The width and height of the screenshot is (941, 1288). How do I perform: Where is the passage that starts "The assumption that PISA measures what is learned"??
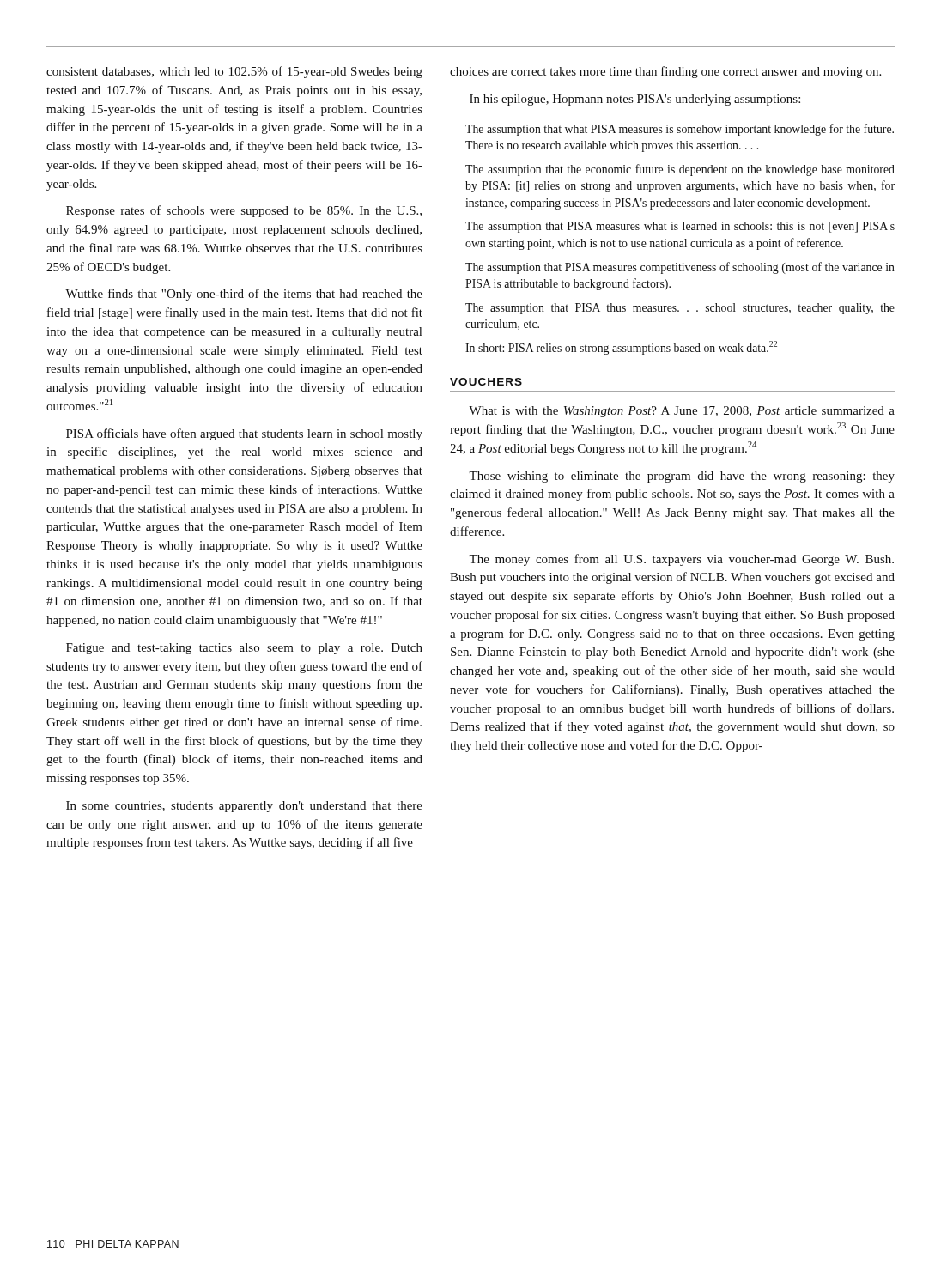680,235
